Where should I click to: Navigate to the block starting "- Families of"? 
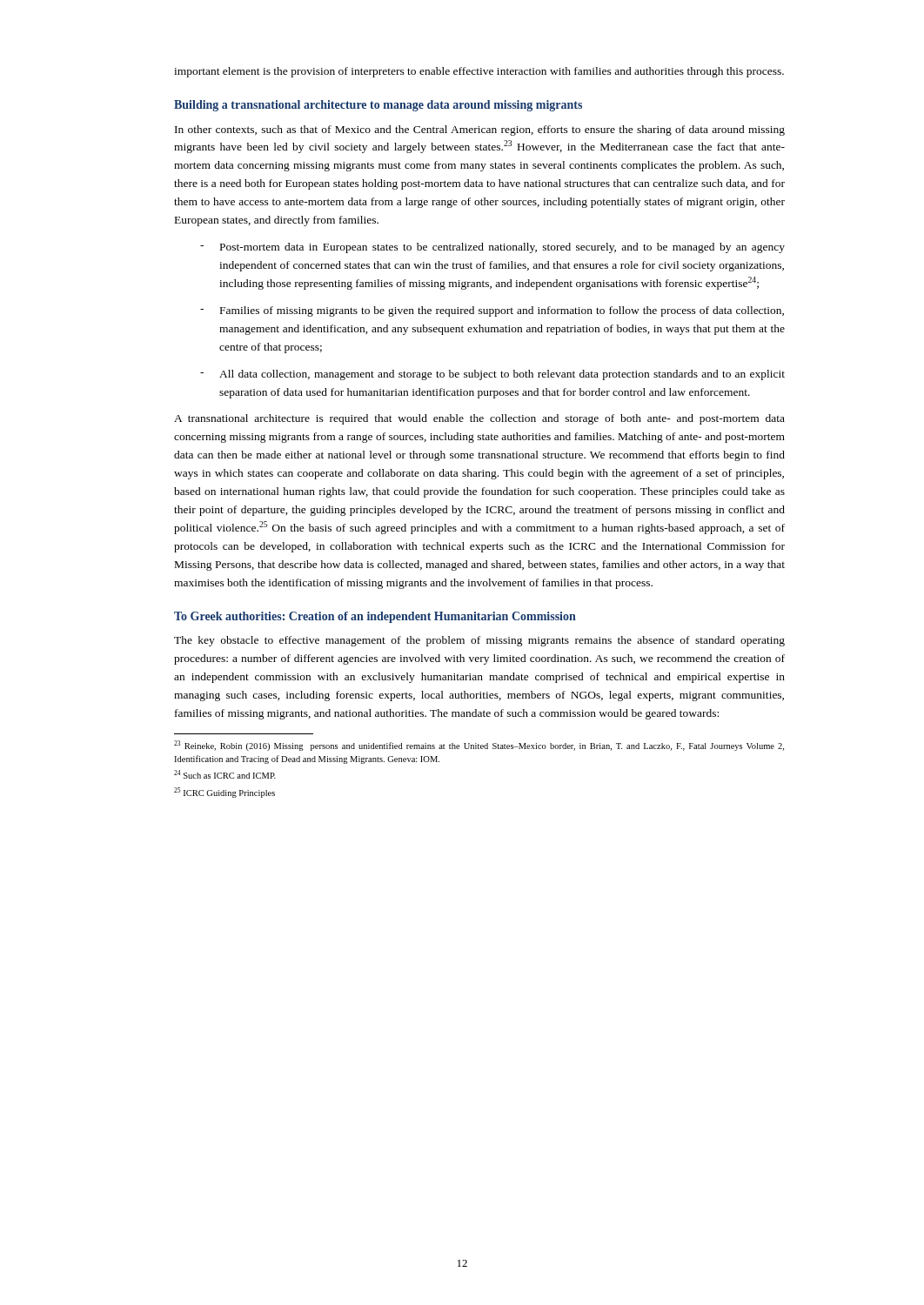pyautogui.click(x=492, y=329)
